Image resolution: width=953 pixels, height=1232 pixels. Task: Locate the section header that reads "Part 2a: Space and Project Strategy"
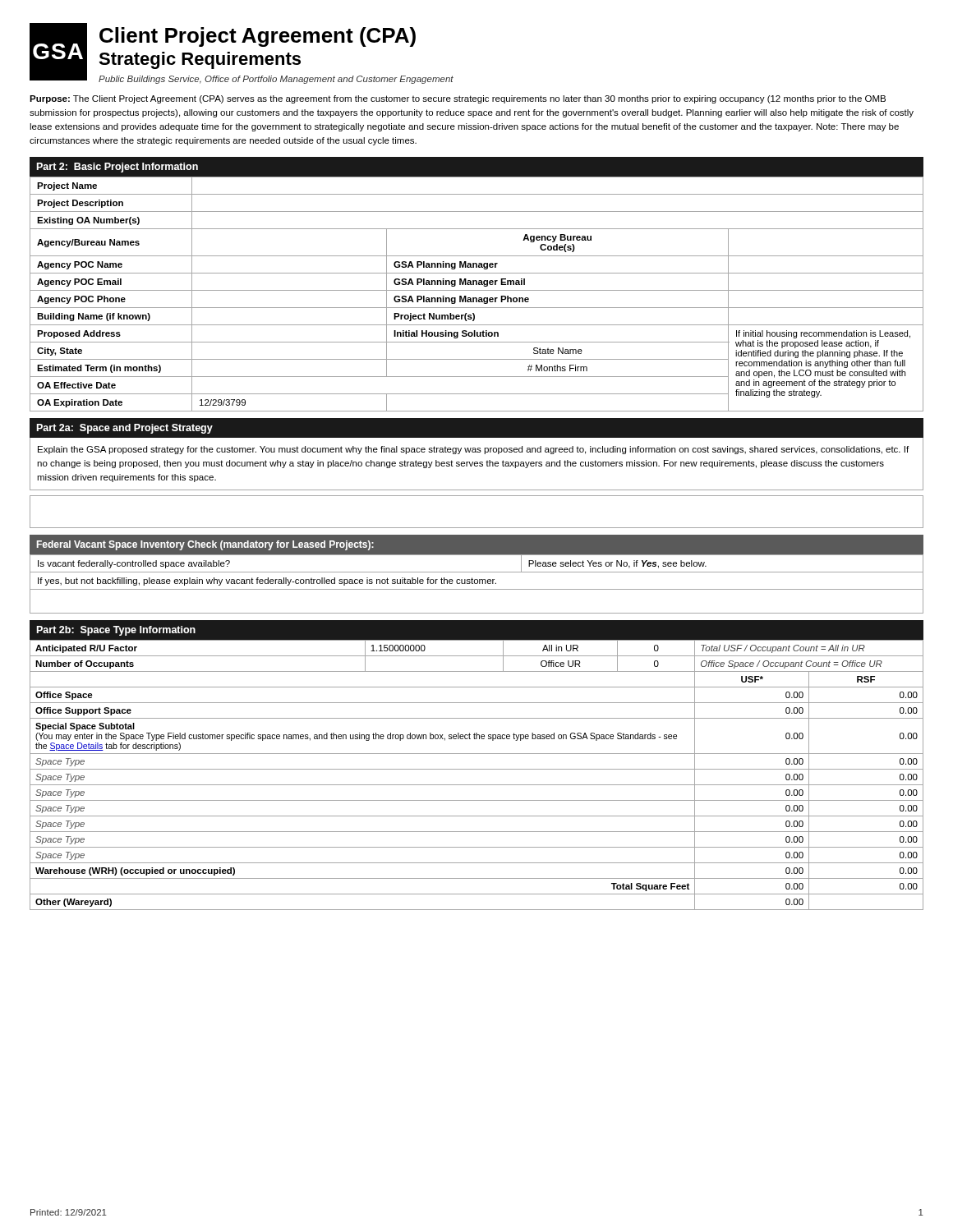click(x=124, y=428)
